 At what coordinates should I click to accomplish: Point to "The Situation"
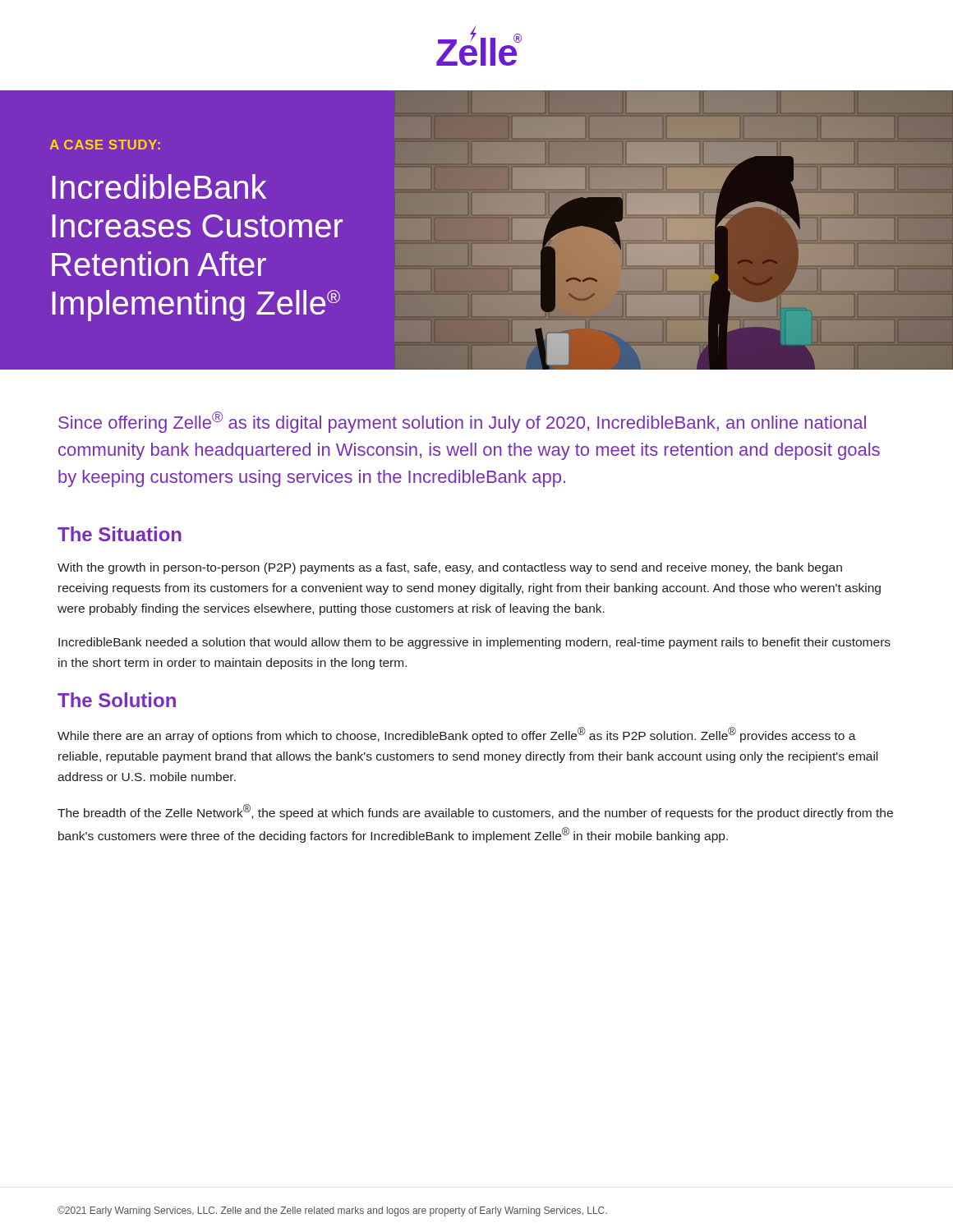tap(120, 535)
